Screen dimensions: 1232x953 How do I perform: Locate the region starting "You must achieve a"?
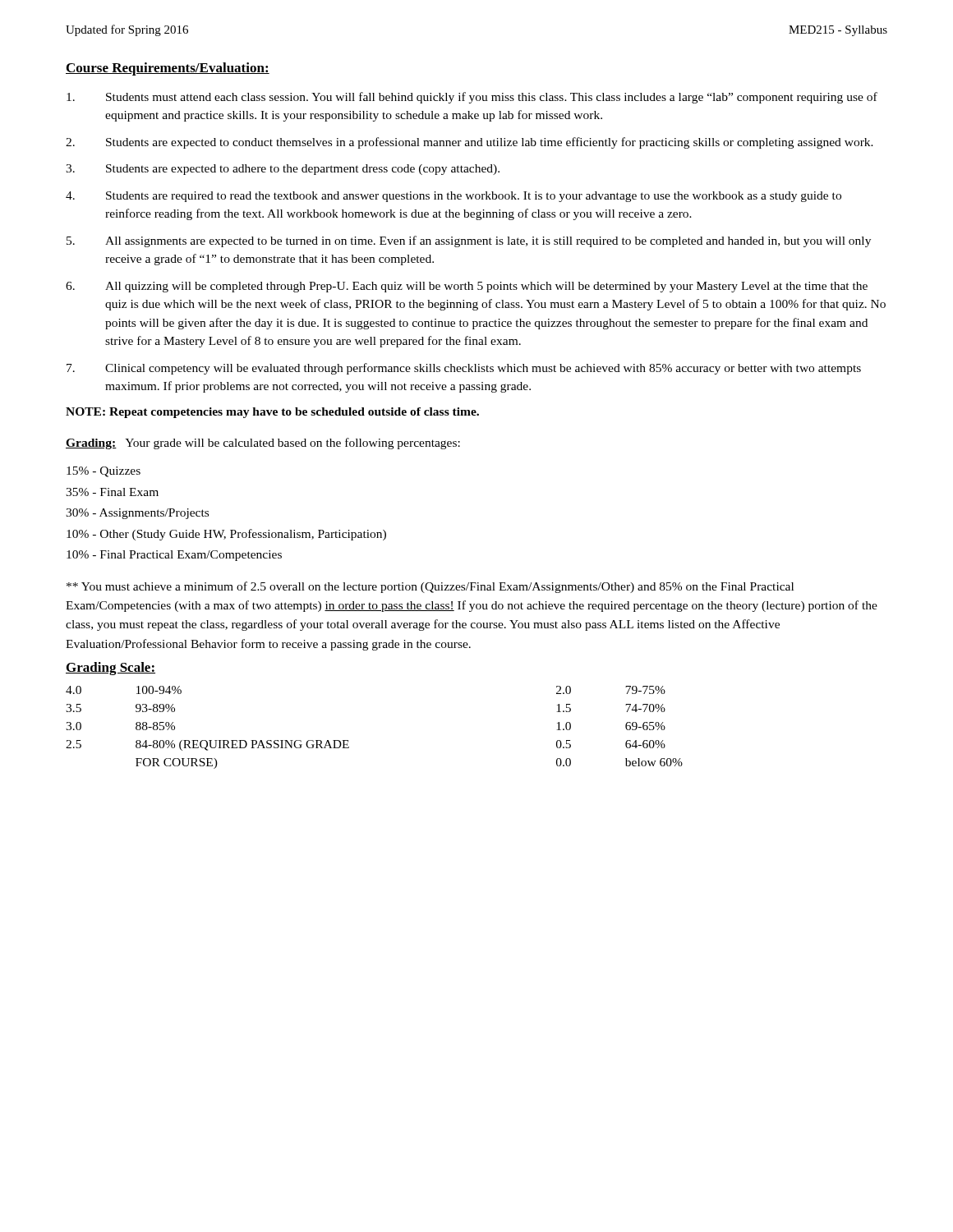click(x=471, y=615)
